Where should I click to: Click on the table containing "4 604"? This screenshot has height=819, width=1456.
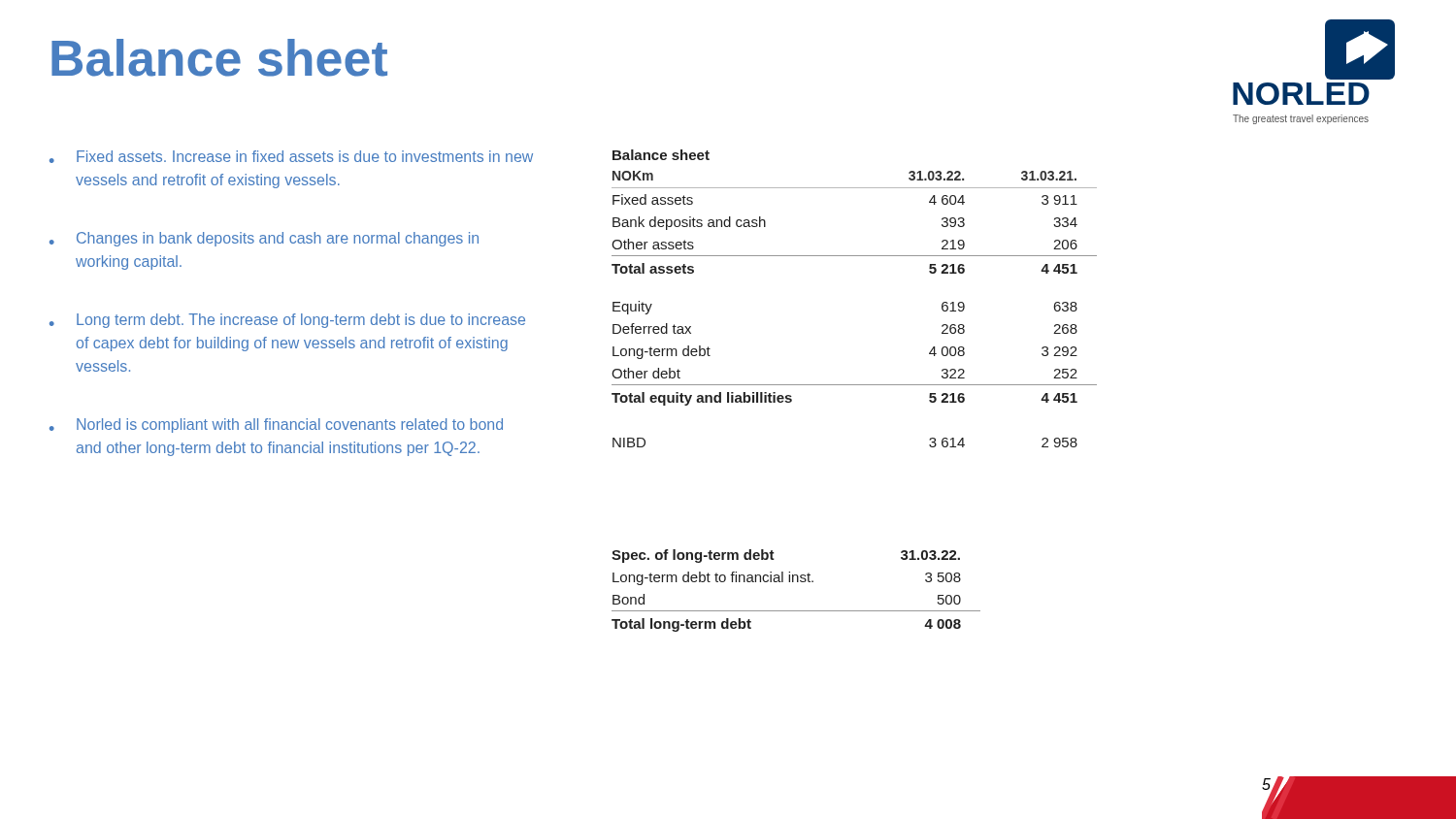click(x=854, y=302)
